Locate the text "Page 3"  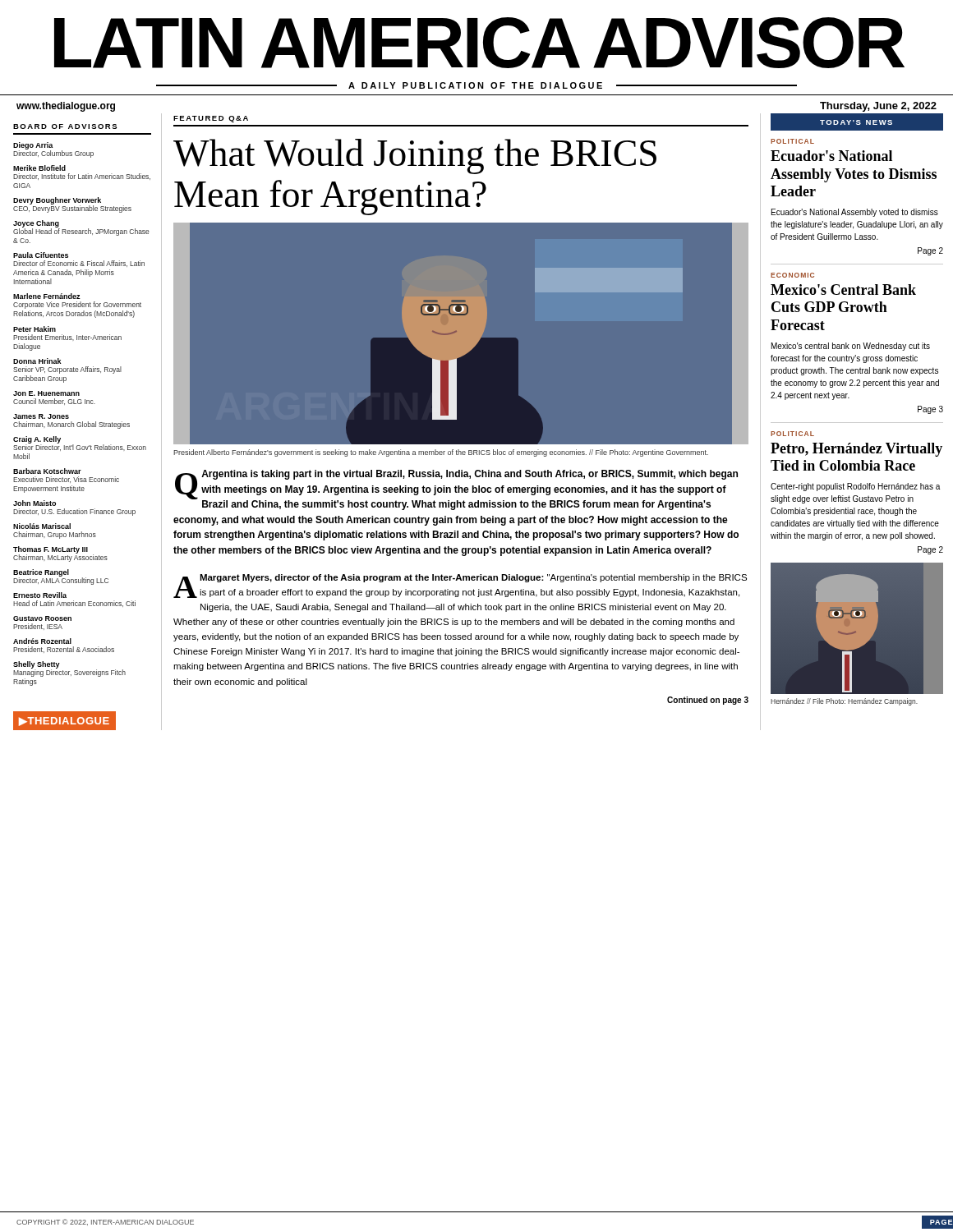click(930, 409)
